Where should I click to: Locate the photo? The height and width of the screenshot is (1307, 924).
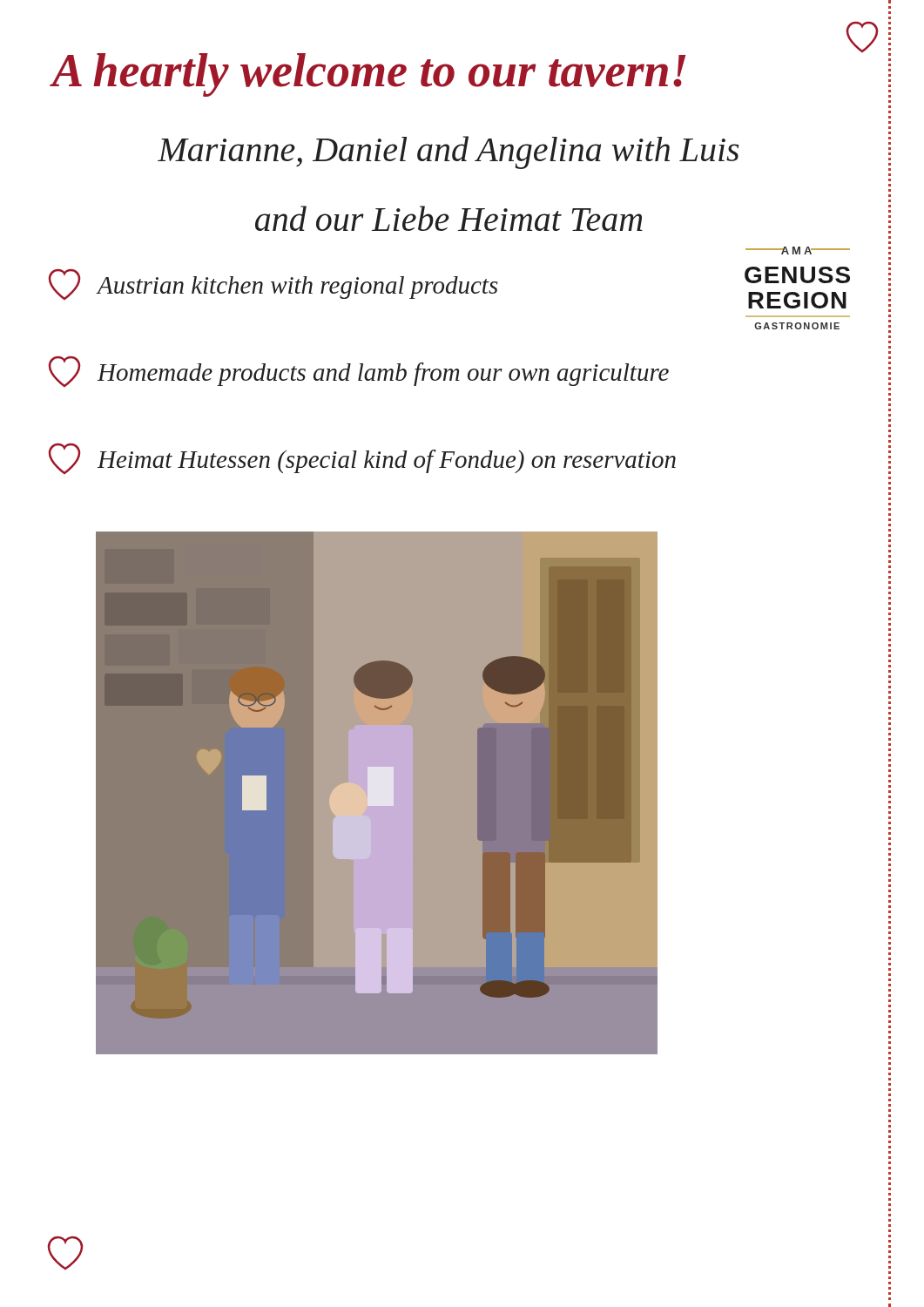point(377,793)
